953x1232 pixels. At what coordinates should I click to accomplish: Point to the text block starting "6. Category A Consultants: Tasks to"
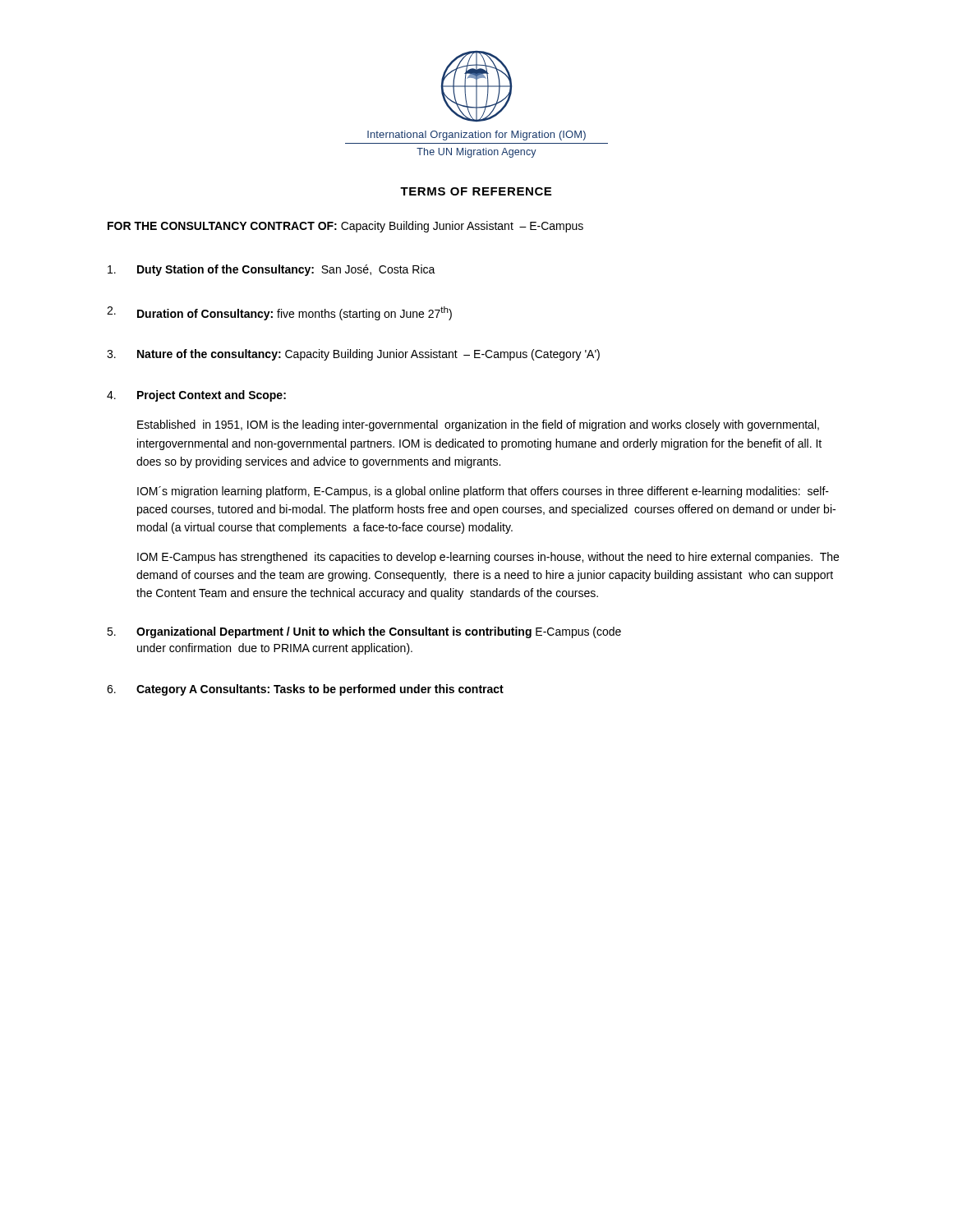(x=476, y=690)
